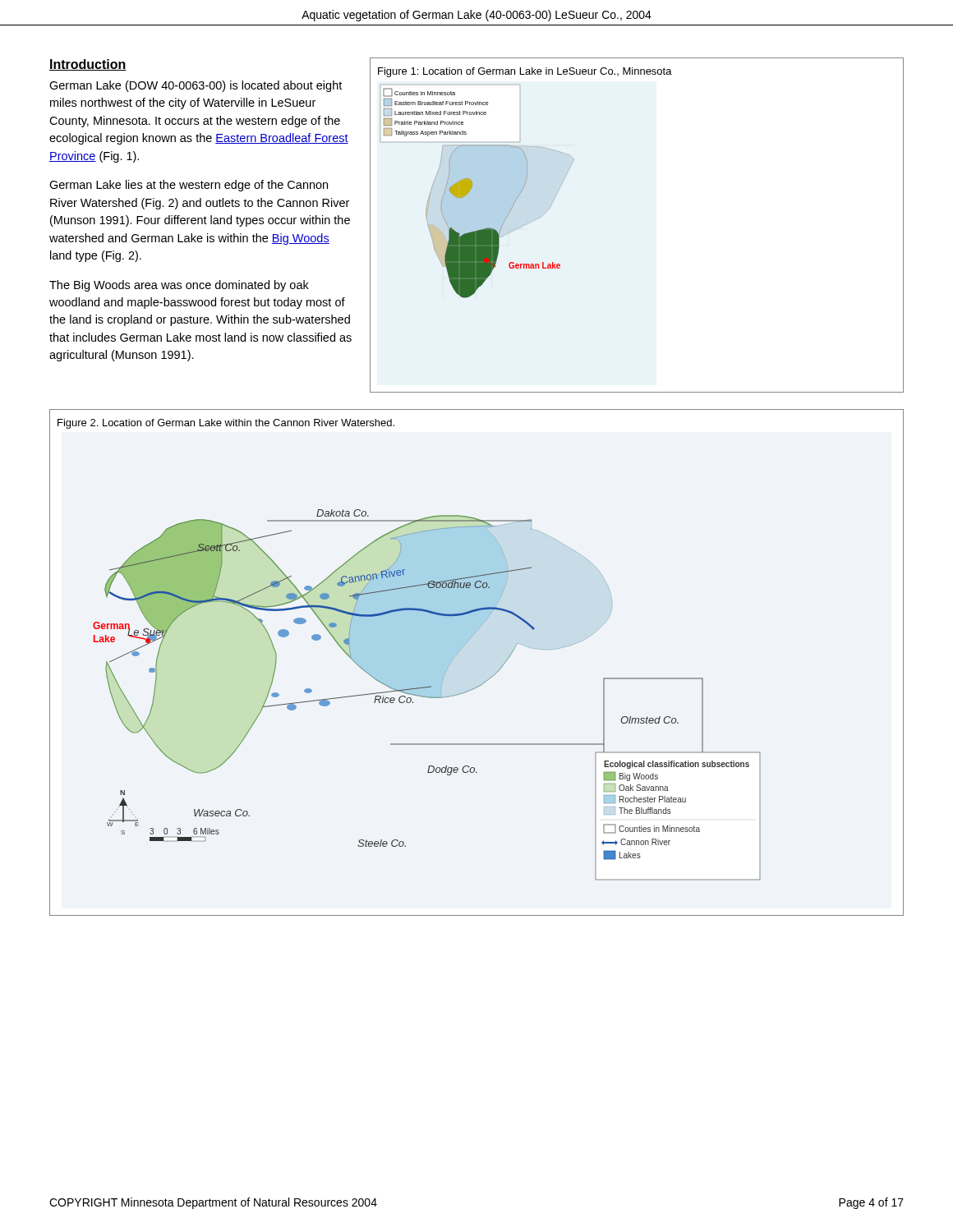This screenshot has width=953, height=1232.
Task: Point to the region starting "The Big Woods area was once dominated"
Action: point(201,320)
